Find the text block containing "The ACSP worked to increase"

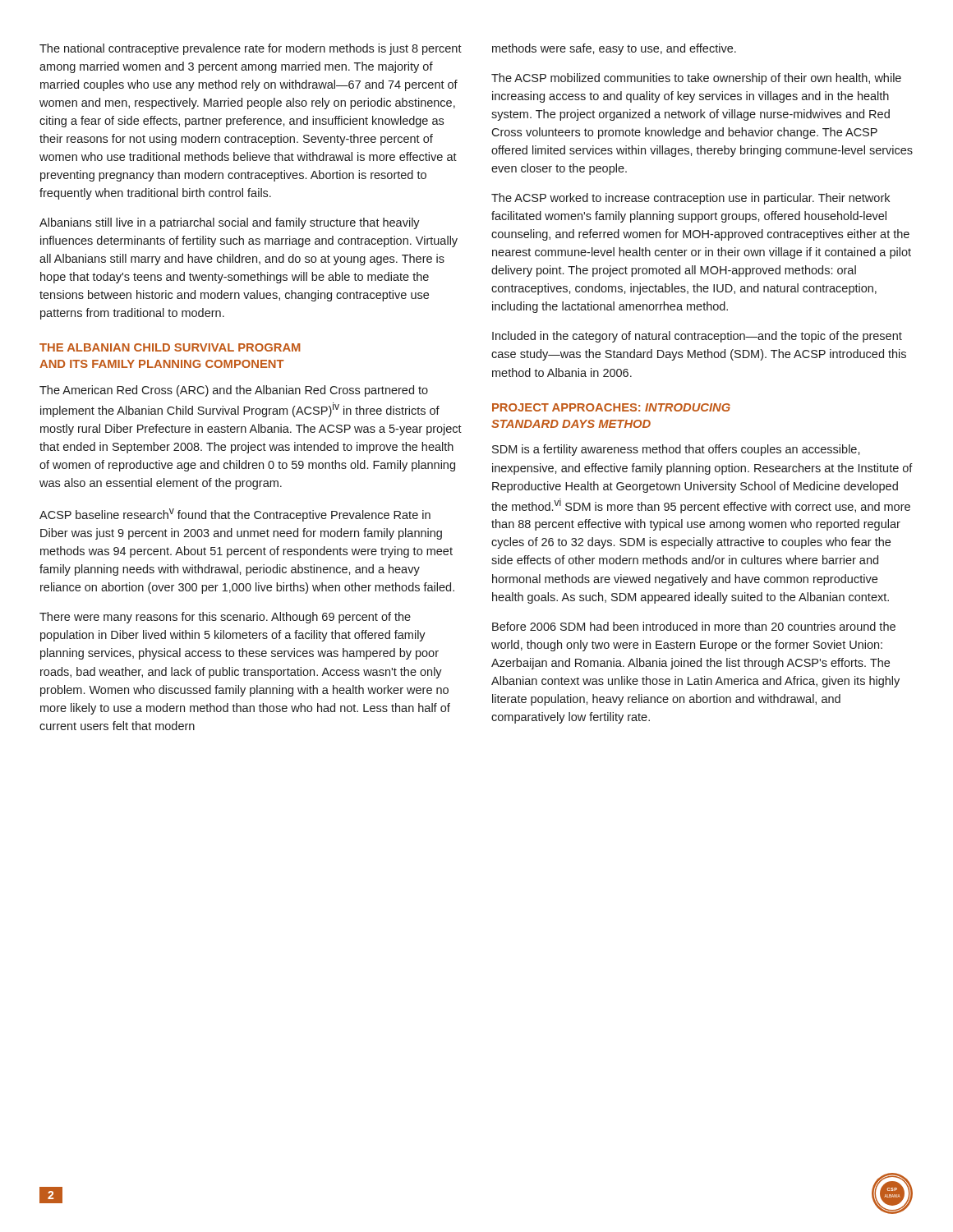pyautogui.click(x=701, y=252)
